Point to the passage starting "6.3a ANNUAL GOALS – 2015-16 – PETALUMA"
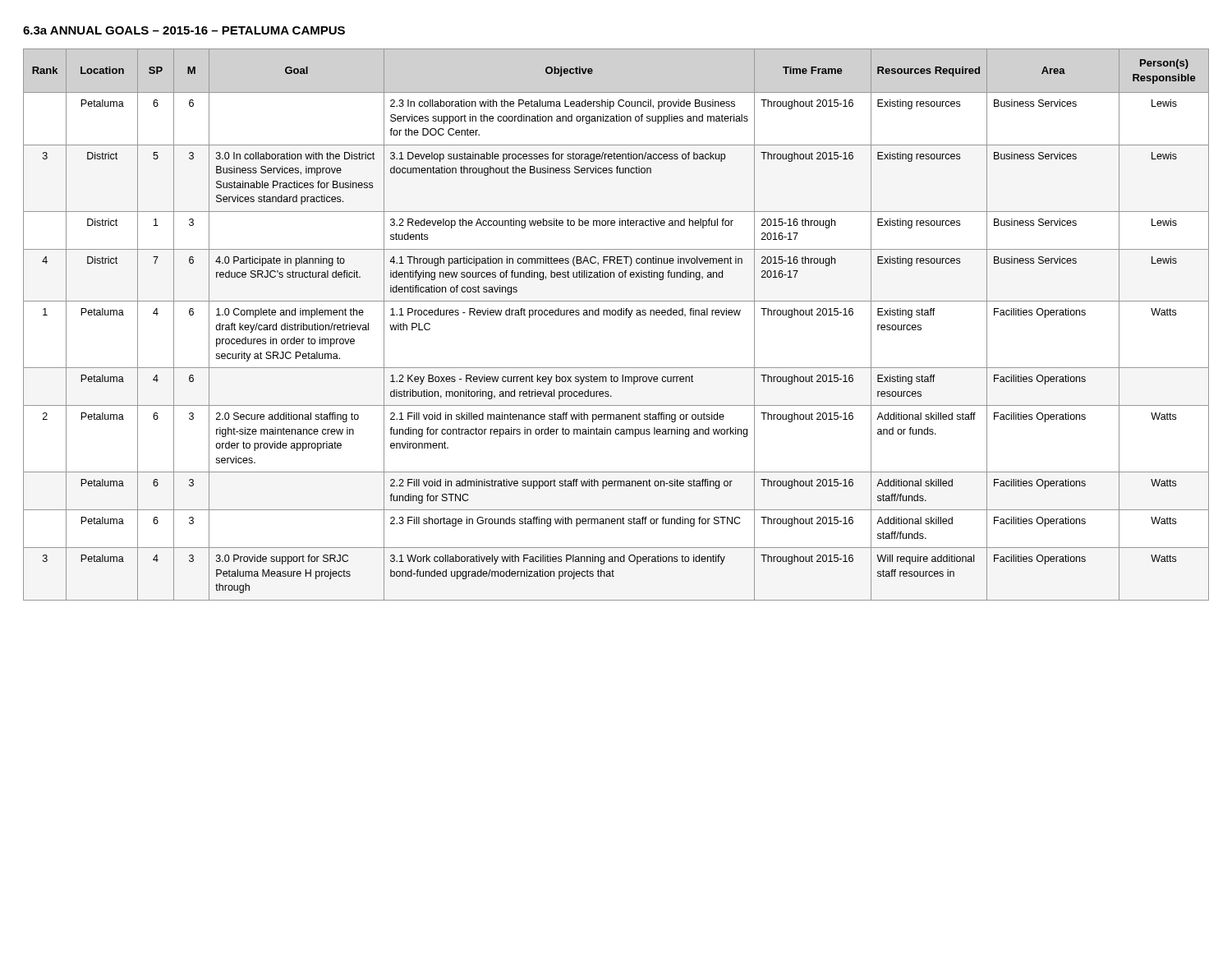1232x953 pixels. [184, 30]
